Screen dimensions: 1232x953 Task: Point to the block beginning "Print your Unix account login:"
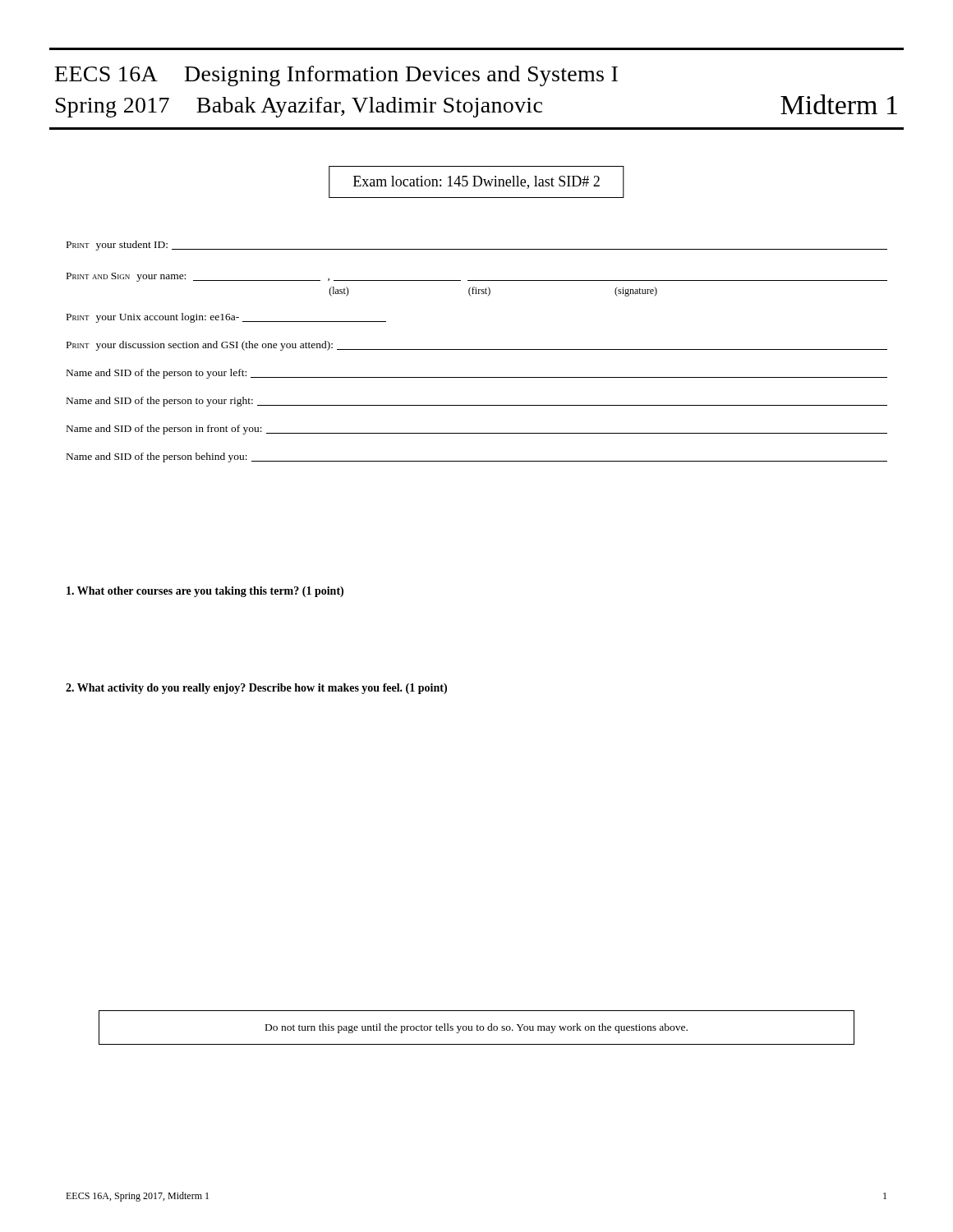(x=226, y=318)
